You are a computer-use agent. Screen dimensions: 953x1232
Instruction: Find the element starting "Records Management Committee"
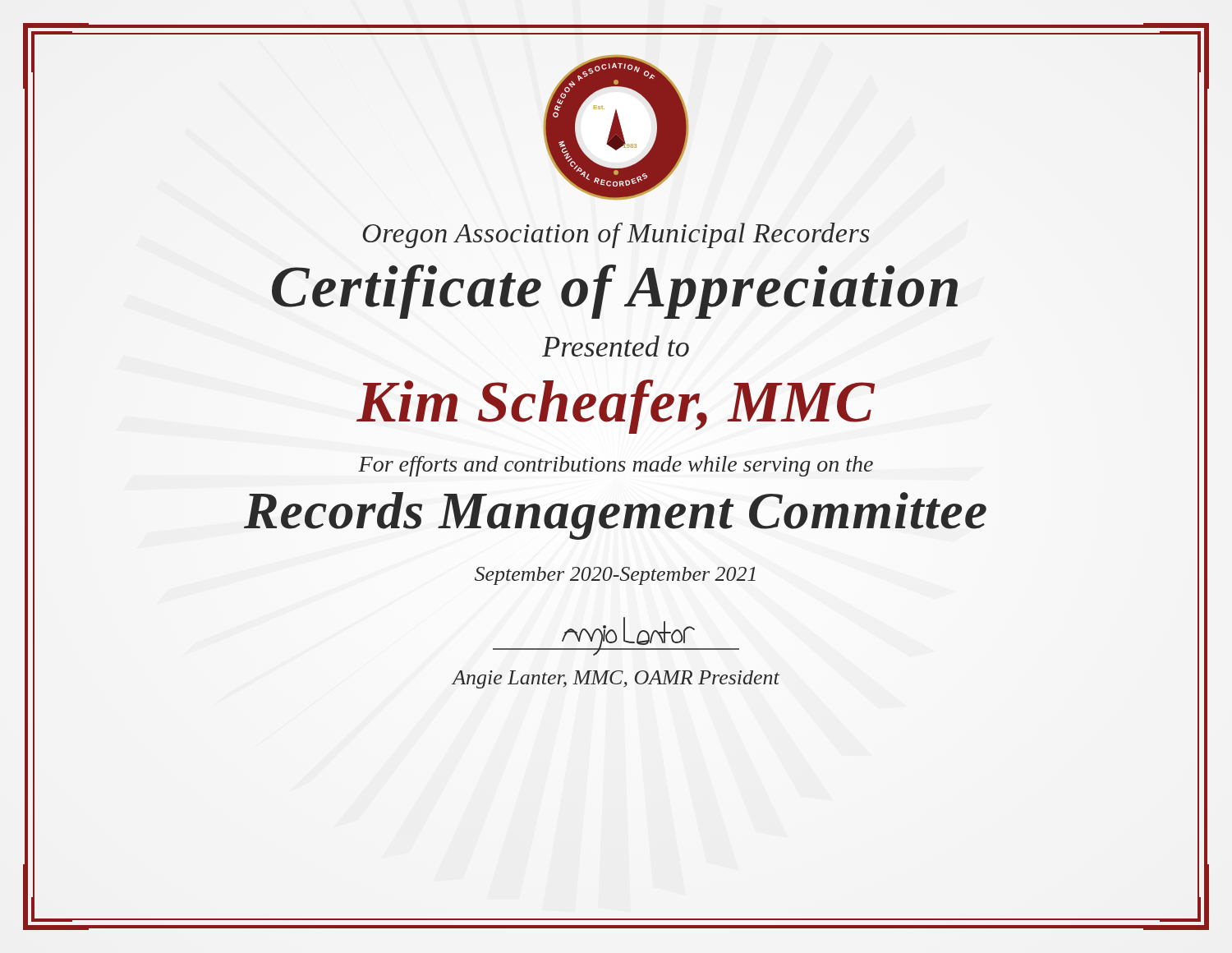click(x=616, y=511)
